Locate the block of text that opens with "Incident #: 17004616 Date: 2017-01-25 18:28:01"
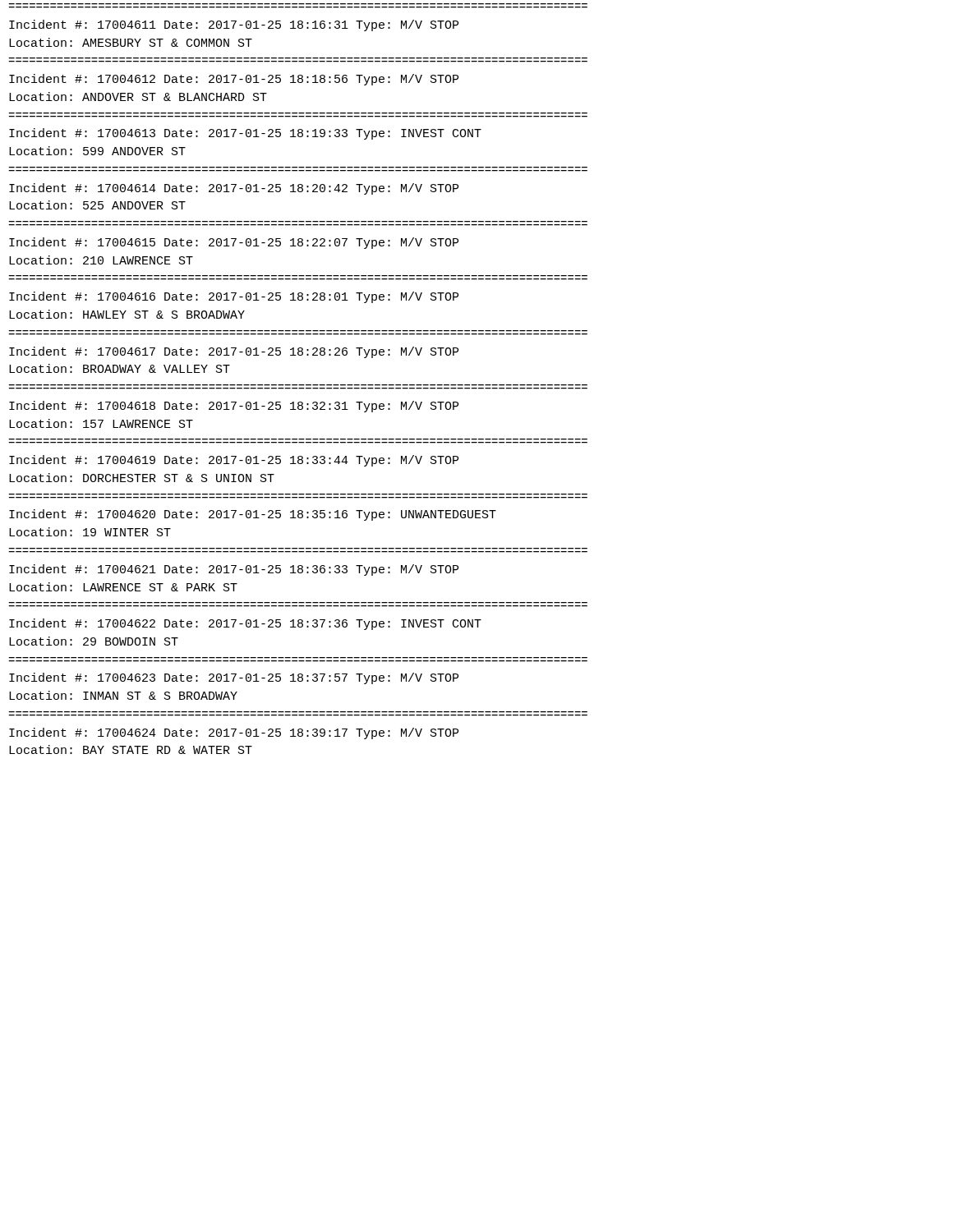Screen dimensions: 1232x953 (234, 297)
